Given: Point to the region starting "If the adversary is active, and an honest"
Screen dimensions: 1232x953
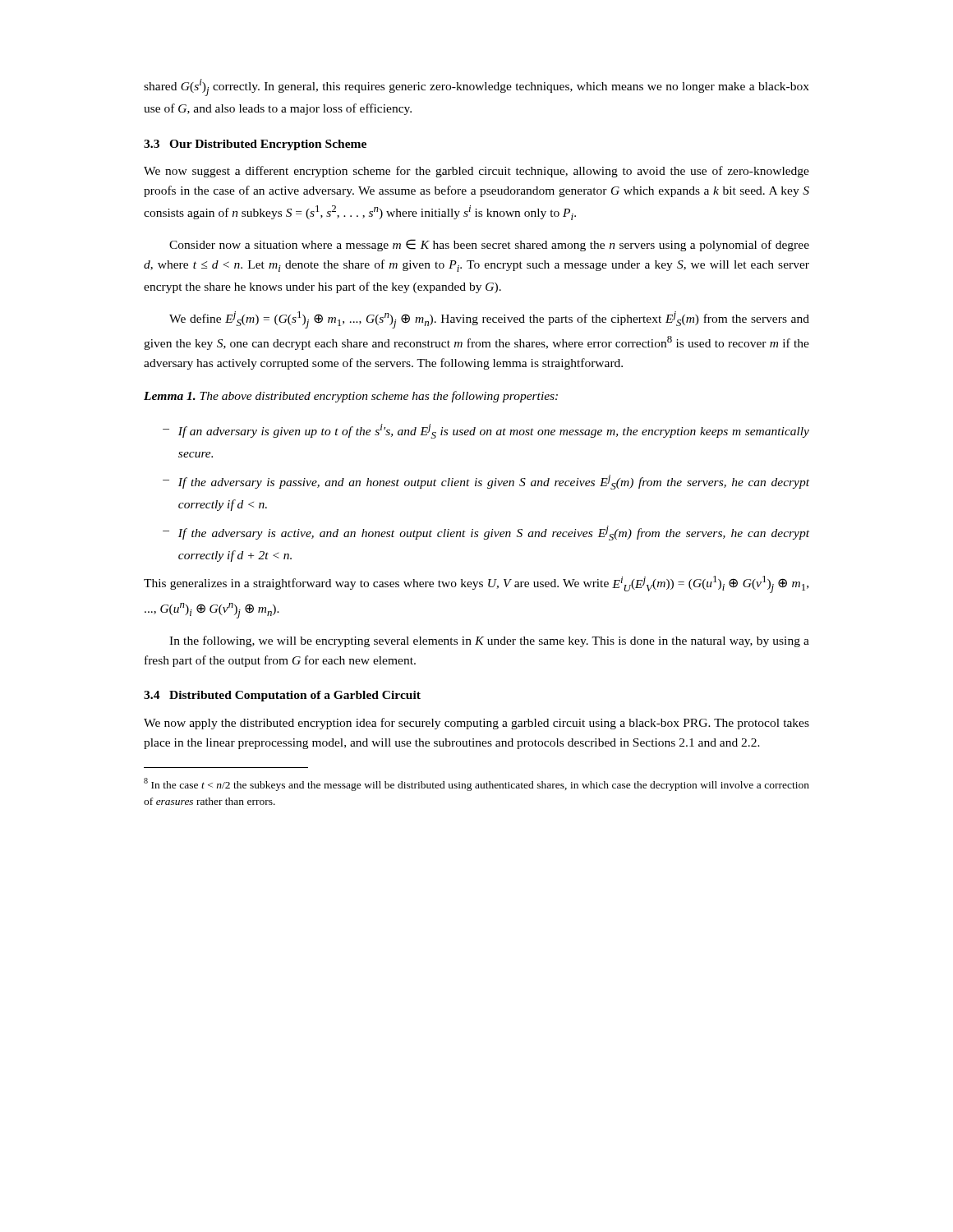Looking at the screenshot, I should 476,543.
